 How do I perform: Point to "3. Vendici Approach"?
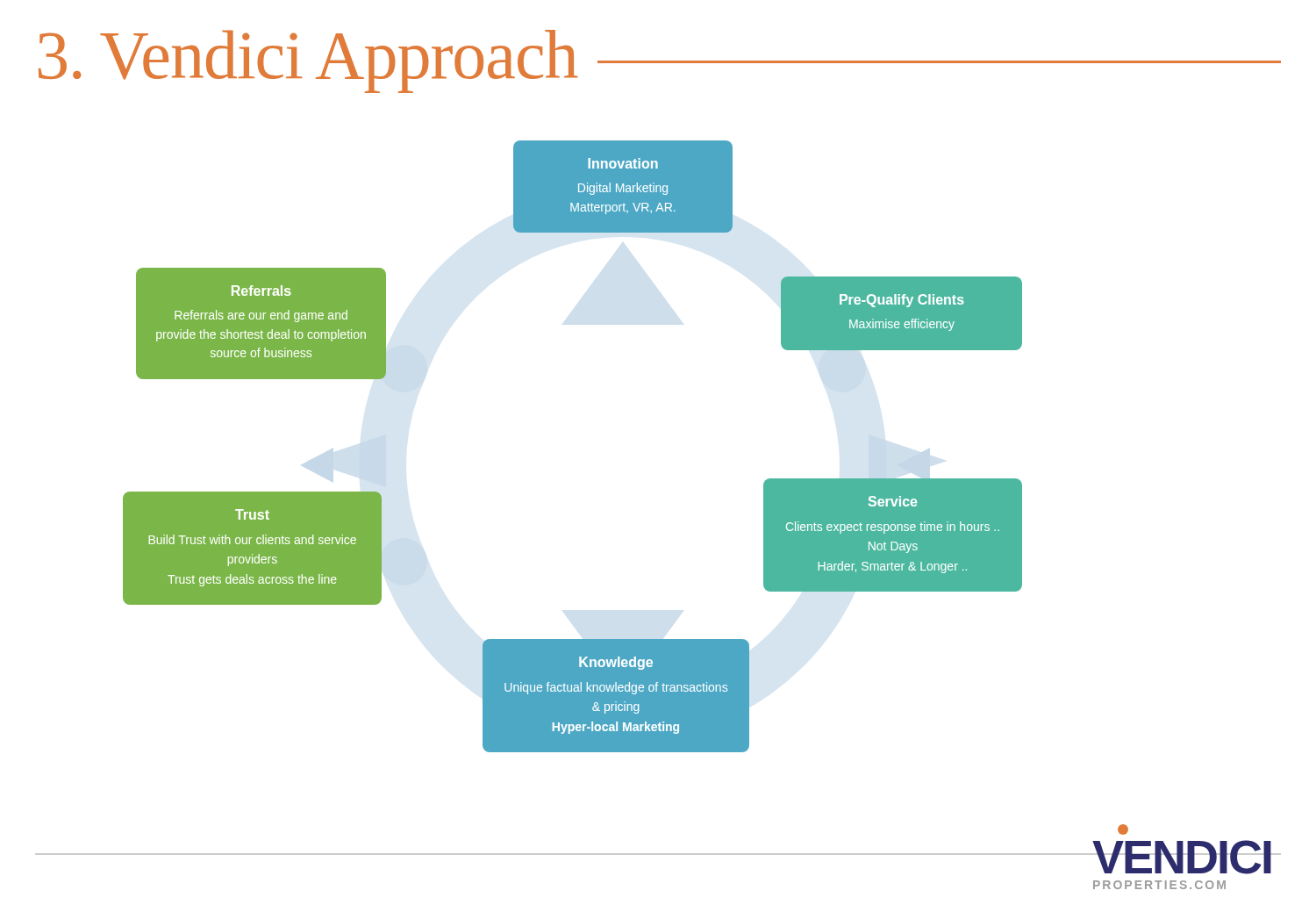point(658,55)
